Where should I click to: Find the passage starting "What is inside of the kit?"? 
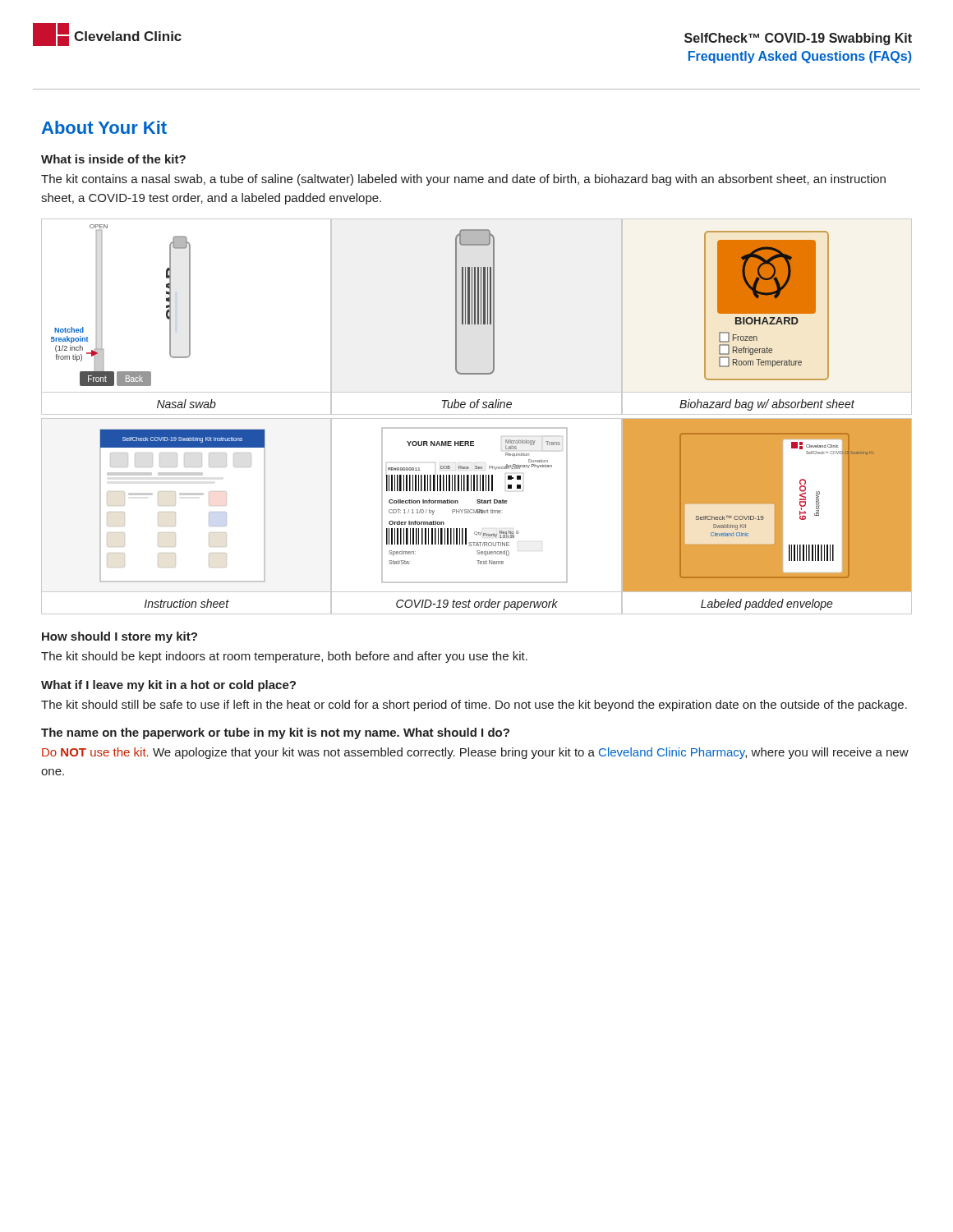[x=114, y=159]
